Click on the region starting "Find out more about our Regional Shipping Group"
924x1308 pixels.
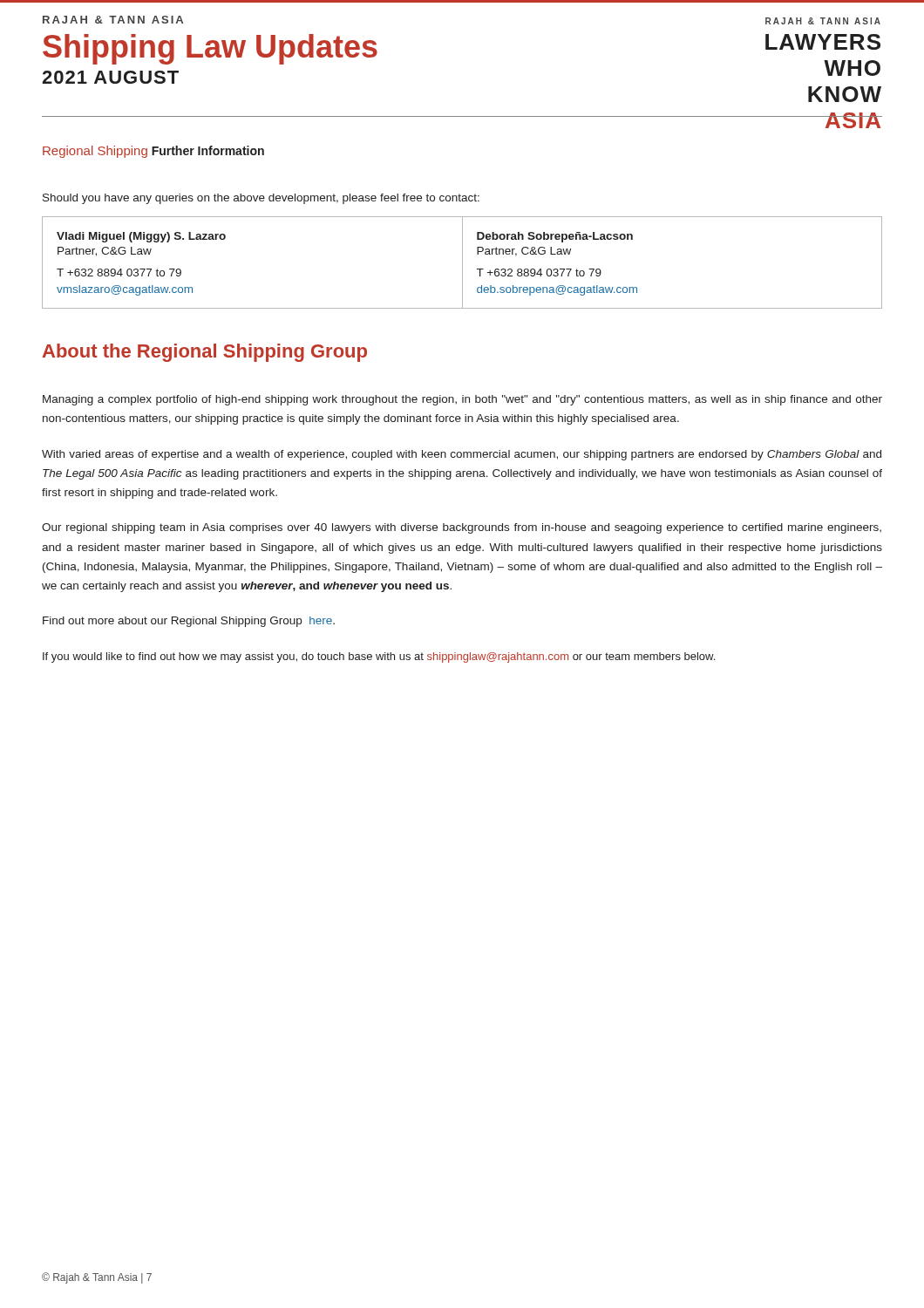coord(189,622)
